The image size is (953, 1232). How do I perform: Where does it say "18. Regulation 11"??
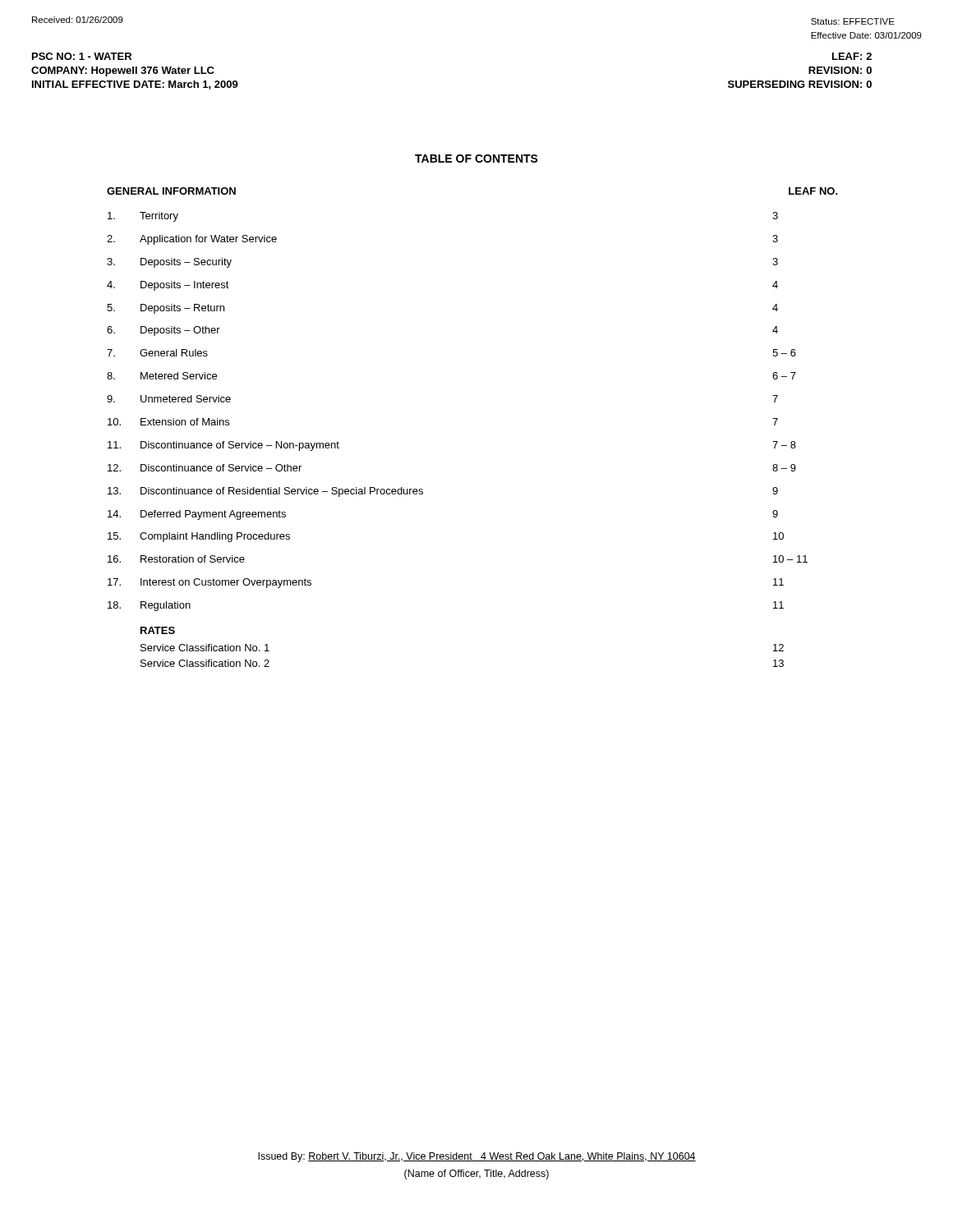coord(166,606)
